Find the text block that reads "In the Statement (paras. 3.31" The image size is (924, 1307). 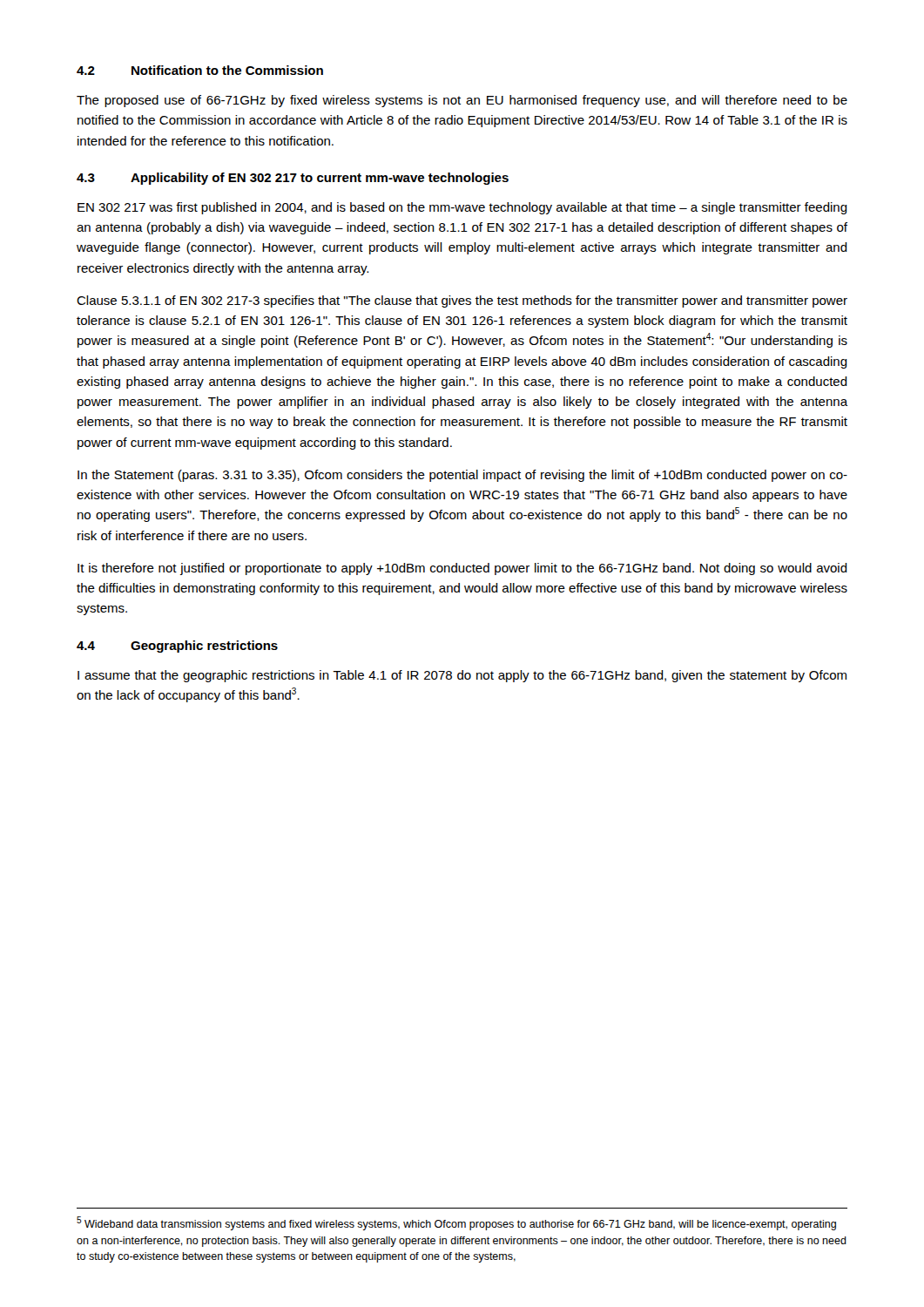point(462,505)
